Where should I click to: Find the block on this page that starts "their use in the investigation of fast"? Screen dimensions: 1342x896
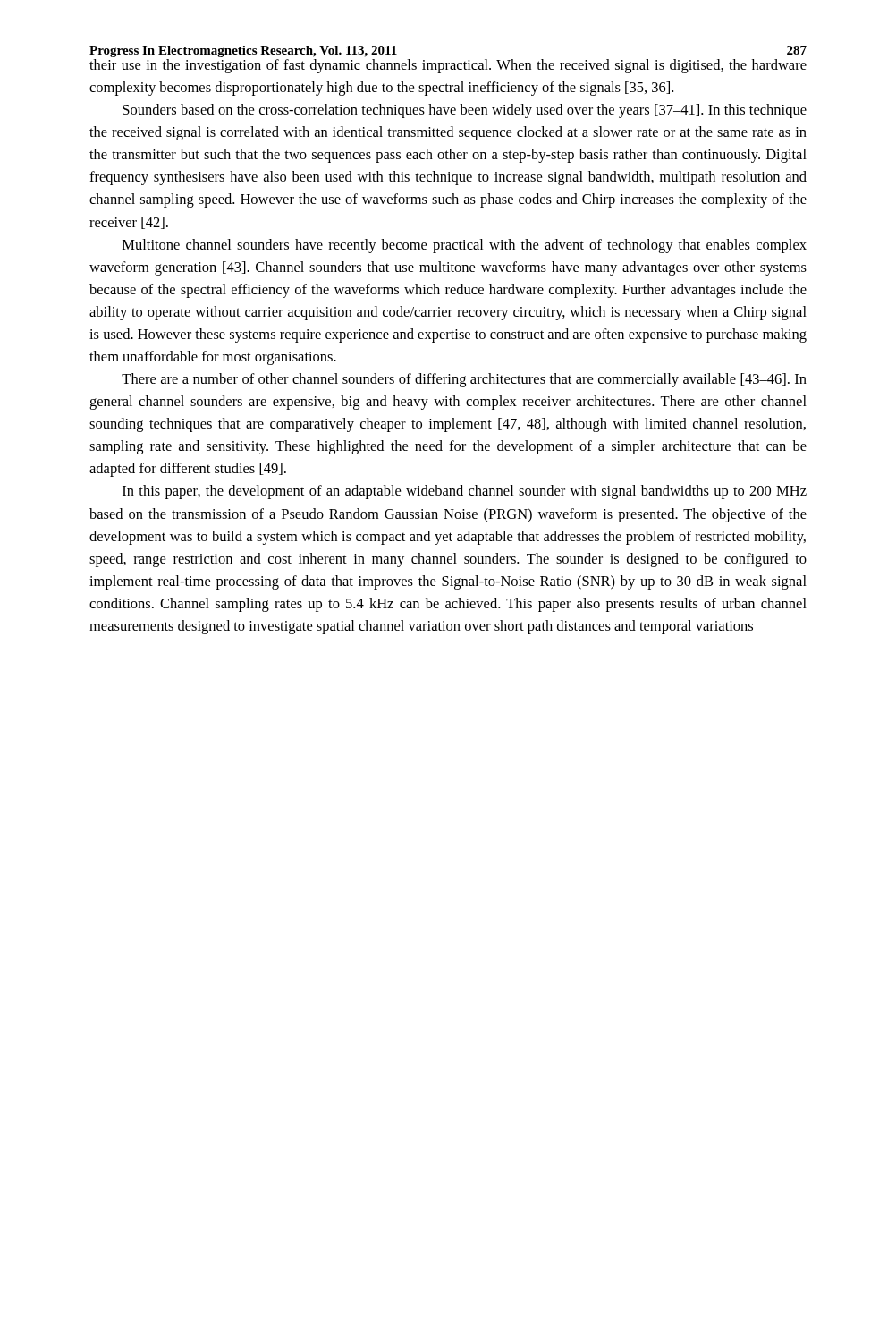[448, 345]
